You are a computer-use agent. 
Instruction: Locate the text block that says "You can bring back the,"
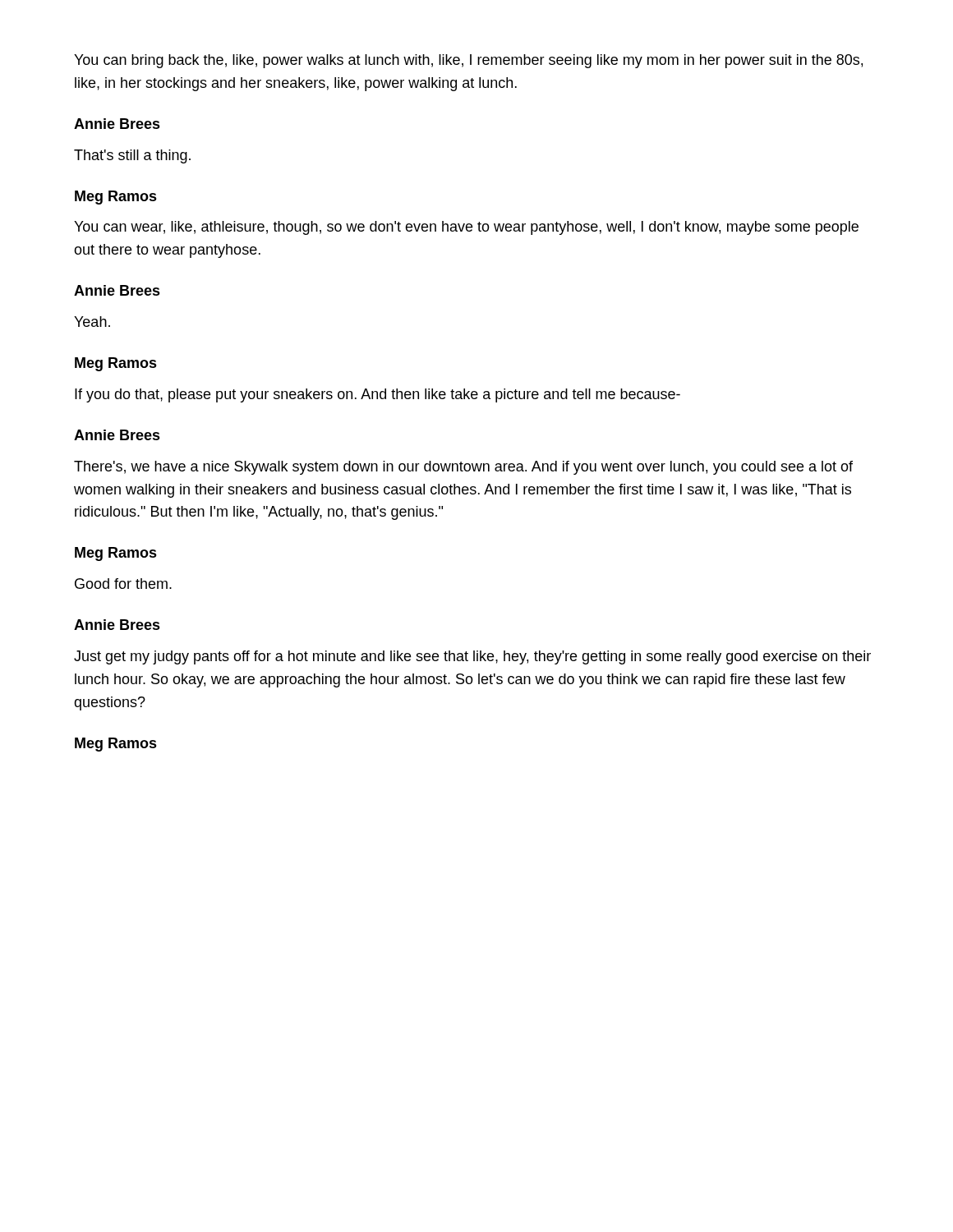pyautogui.click(x=469, y=71)
